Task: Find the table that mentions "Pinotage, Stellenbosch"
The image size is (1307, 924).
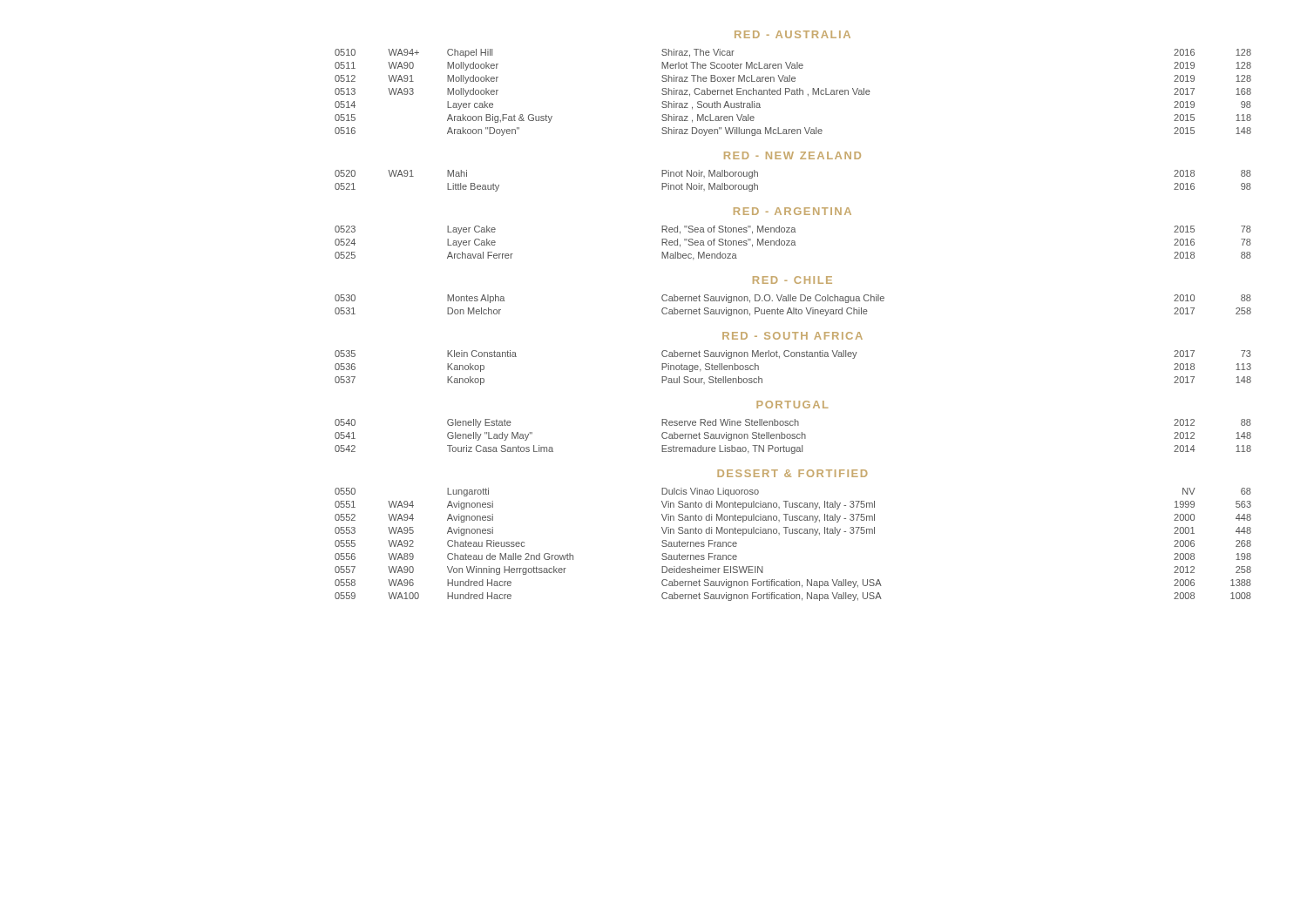Action: [793, 366]
